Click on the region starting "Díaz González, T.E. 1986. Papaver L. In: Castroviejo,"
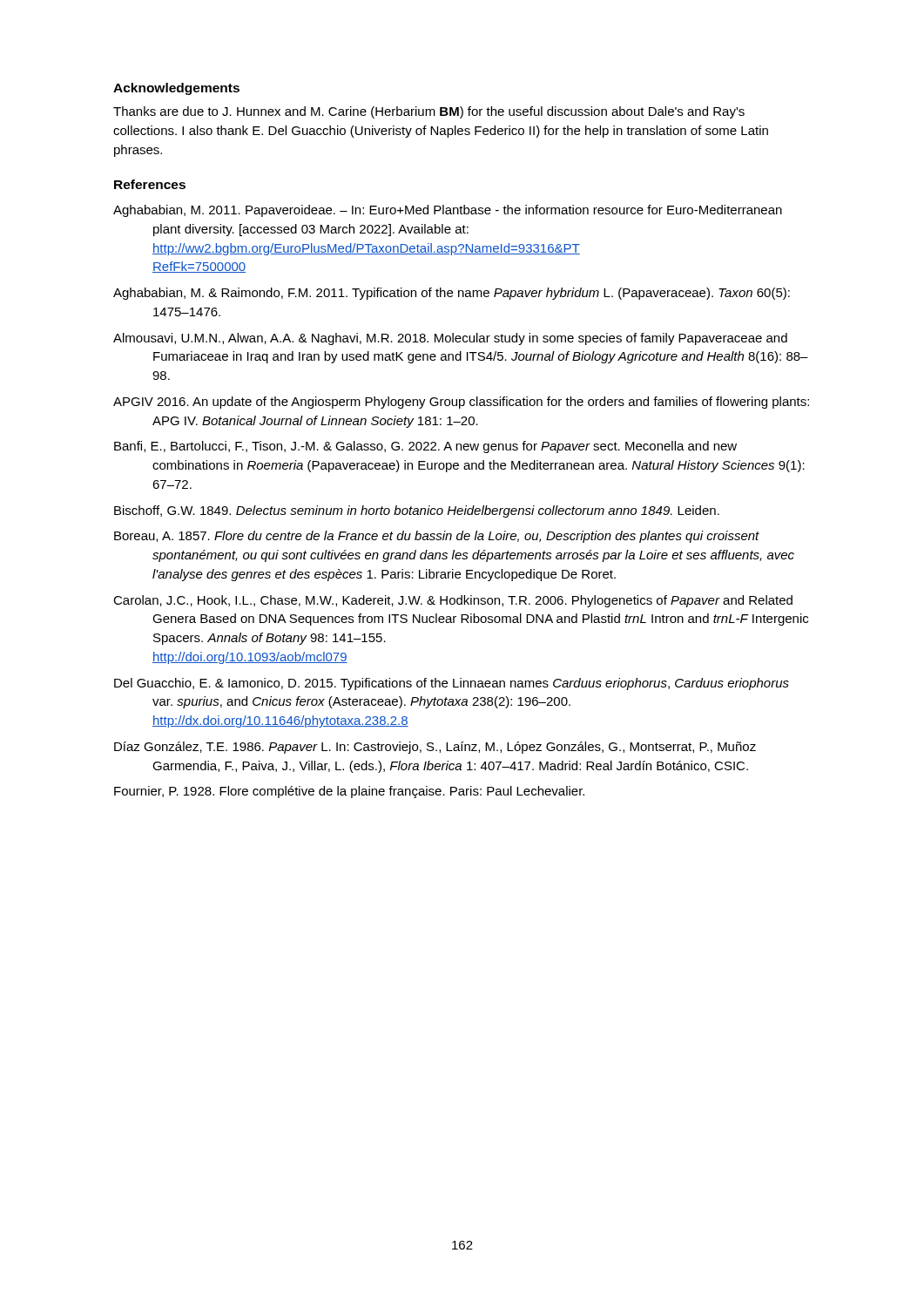The height and width of the screenshot is (1307, 924). point(435,756)
